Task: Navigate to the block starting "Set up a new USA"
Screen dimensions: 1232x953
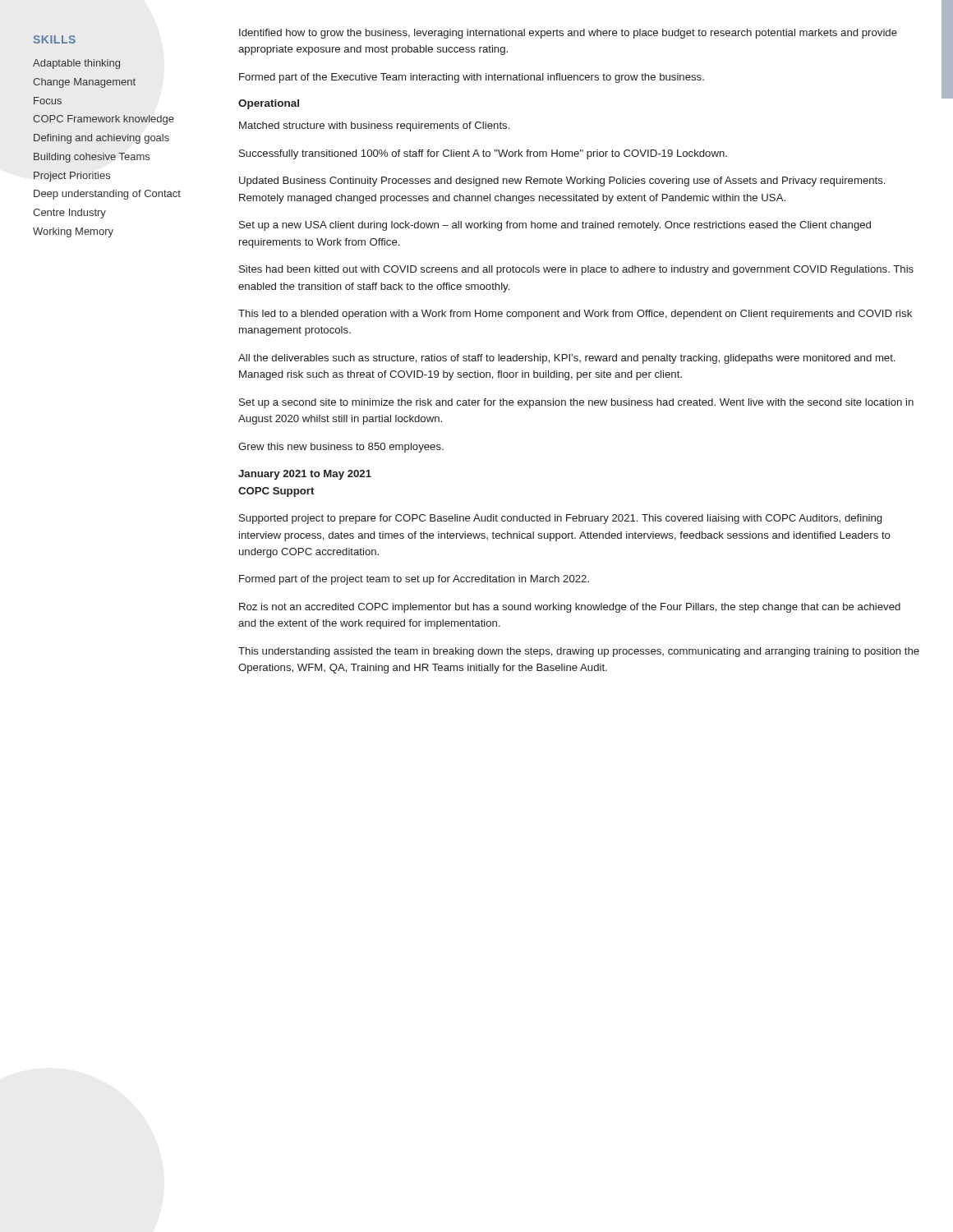Action: (579, 234)
